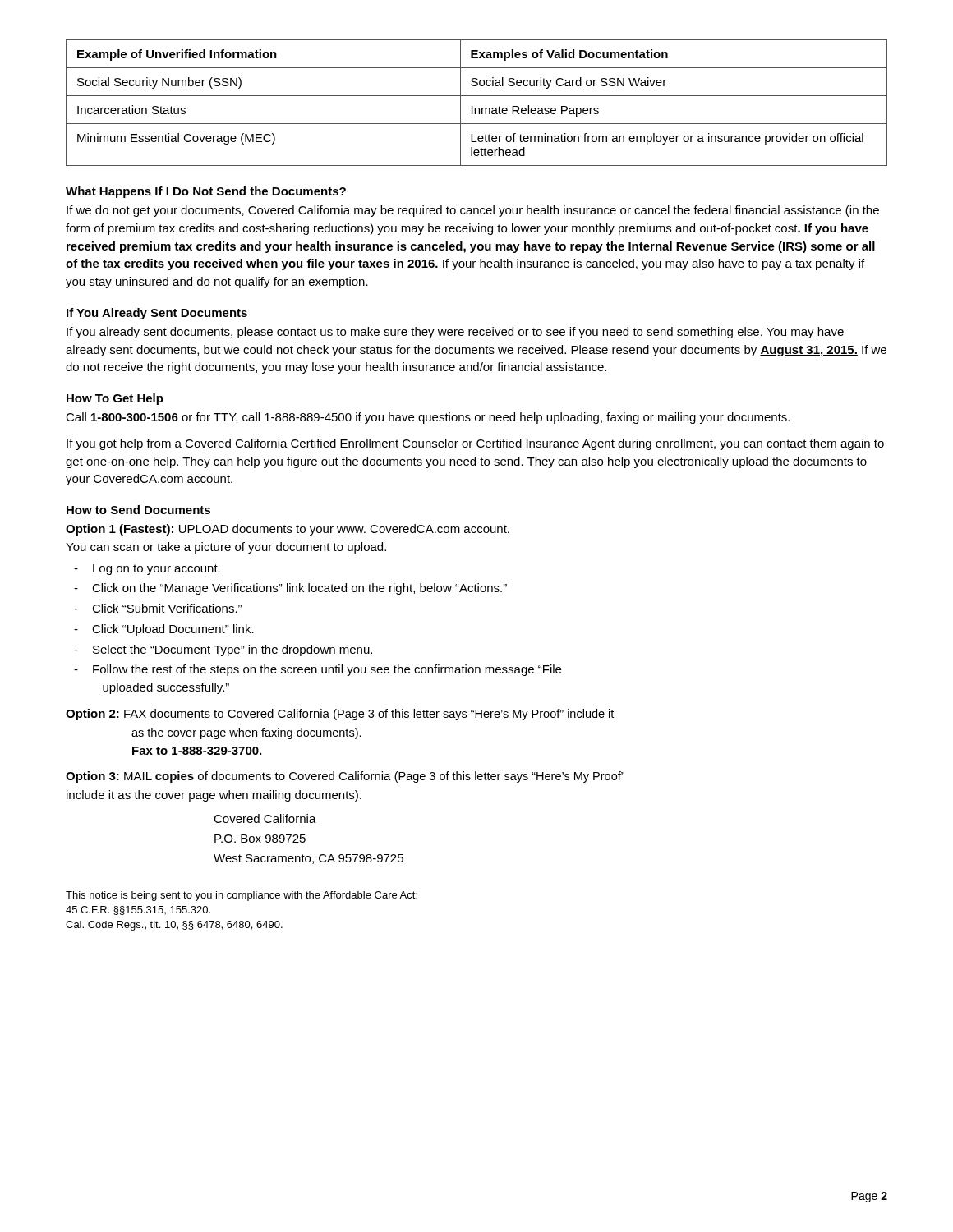
Task: Find the block on this page that starts "-Select the “Document Type”"
Action: pyautogui.click(x=224, y=649)
